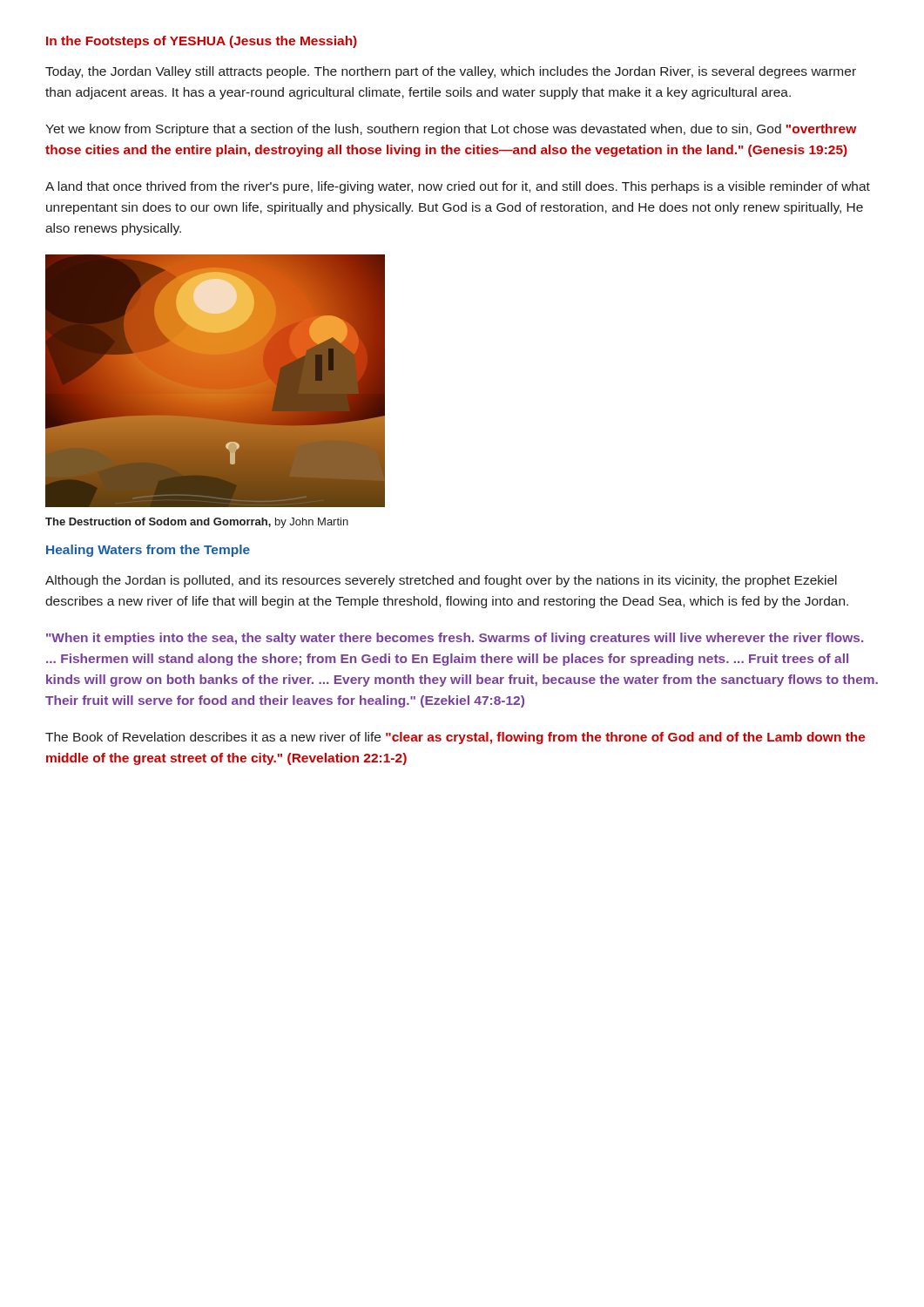Viewport: 924px width, 1307px height.
Task: Click the passage that begins "Yet we know from Scripture that"
Action: click(x=451, y=139)
